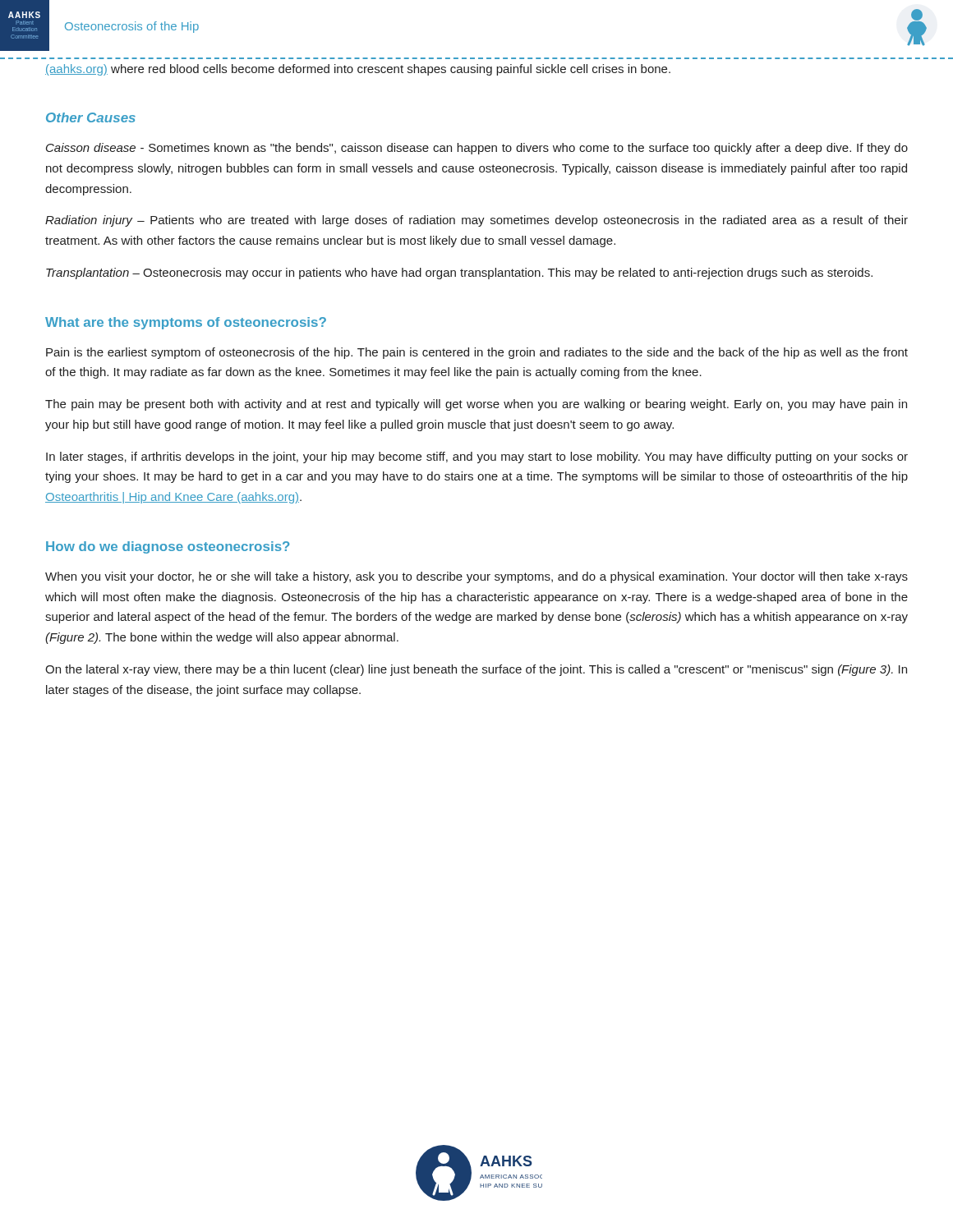Locate the element starting "What are the symptoms of"
Viewport: 953px width, 1232px height.
(x=186, y=323)
